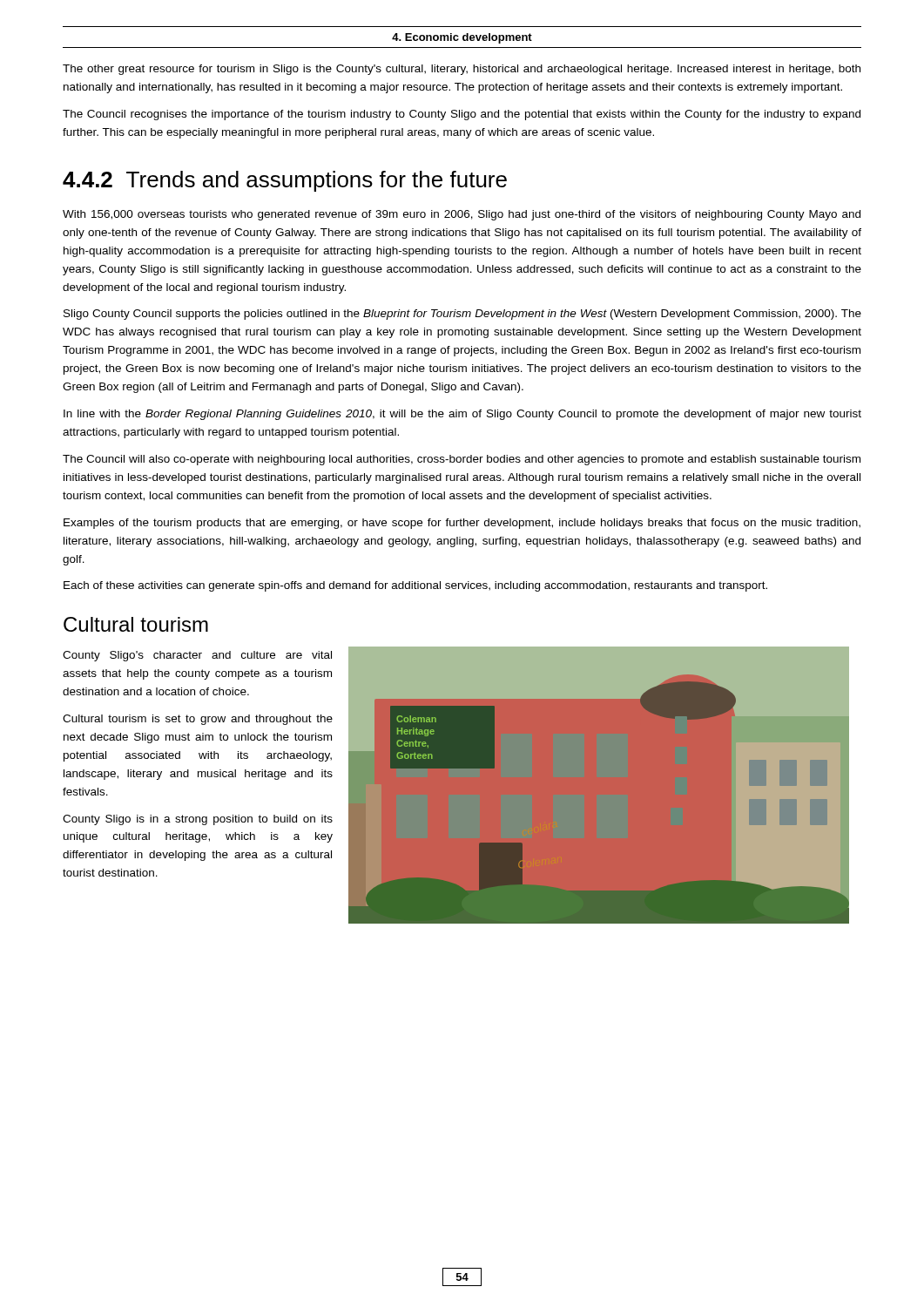Click on the text block that reads "The Council recognises the importance of"
This screenshot has width=924, height=1307.
coord(462,124)
